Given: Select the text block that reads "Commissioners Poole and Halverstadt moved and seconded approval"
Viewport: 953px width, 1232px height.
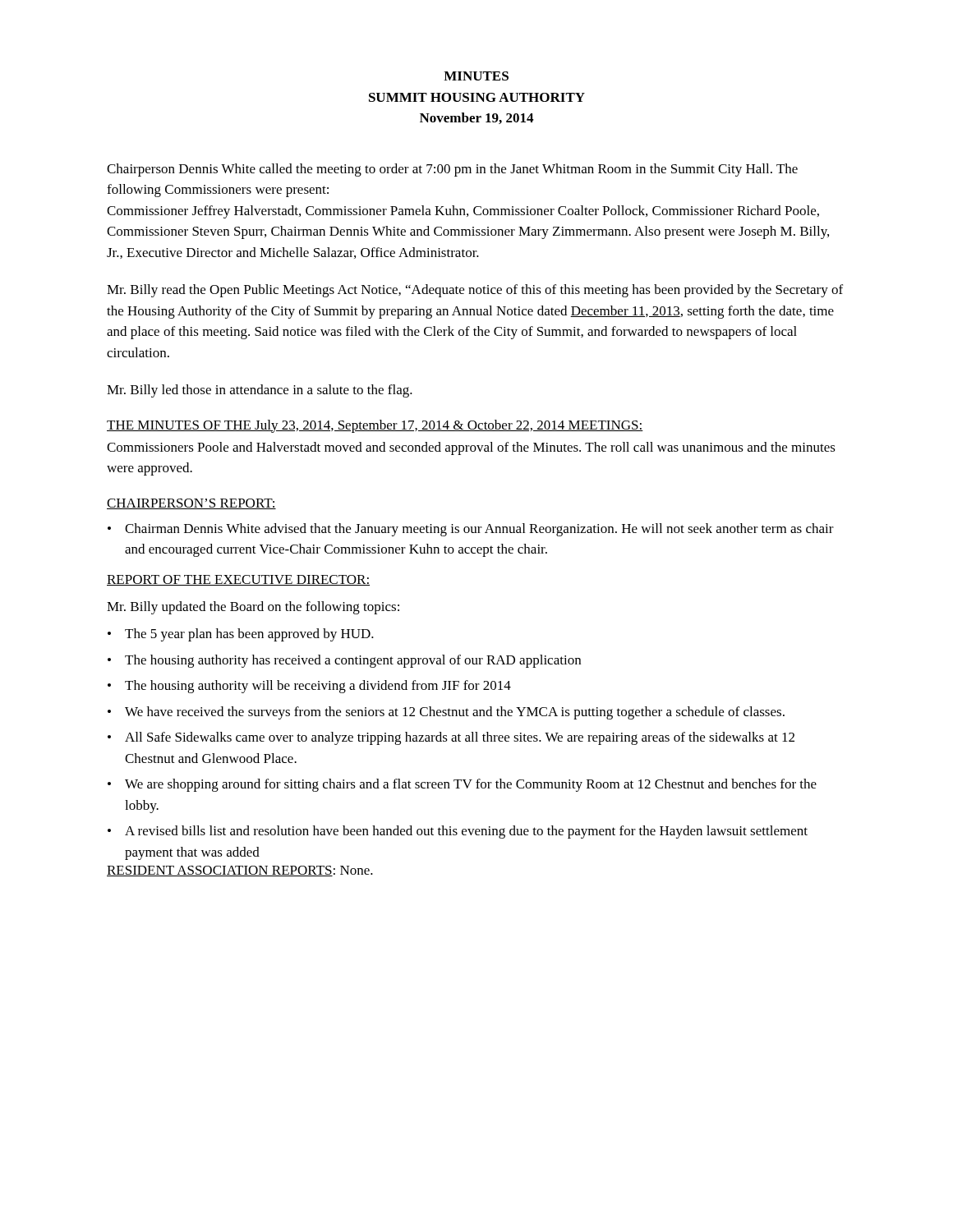Looking at the screenshot, I should (471, 457).
